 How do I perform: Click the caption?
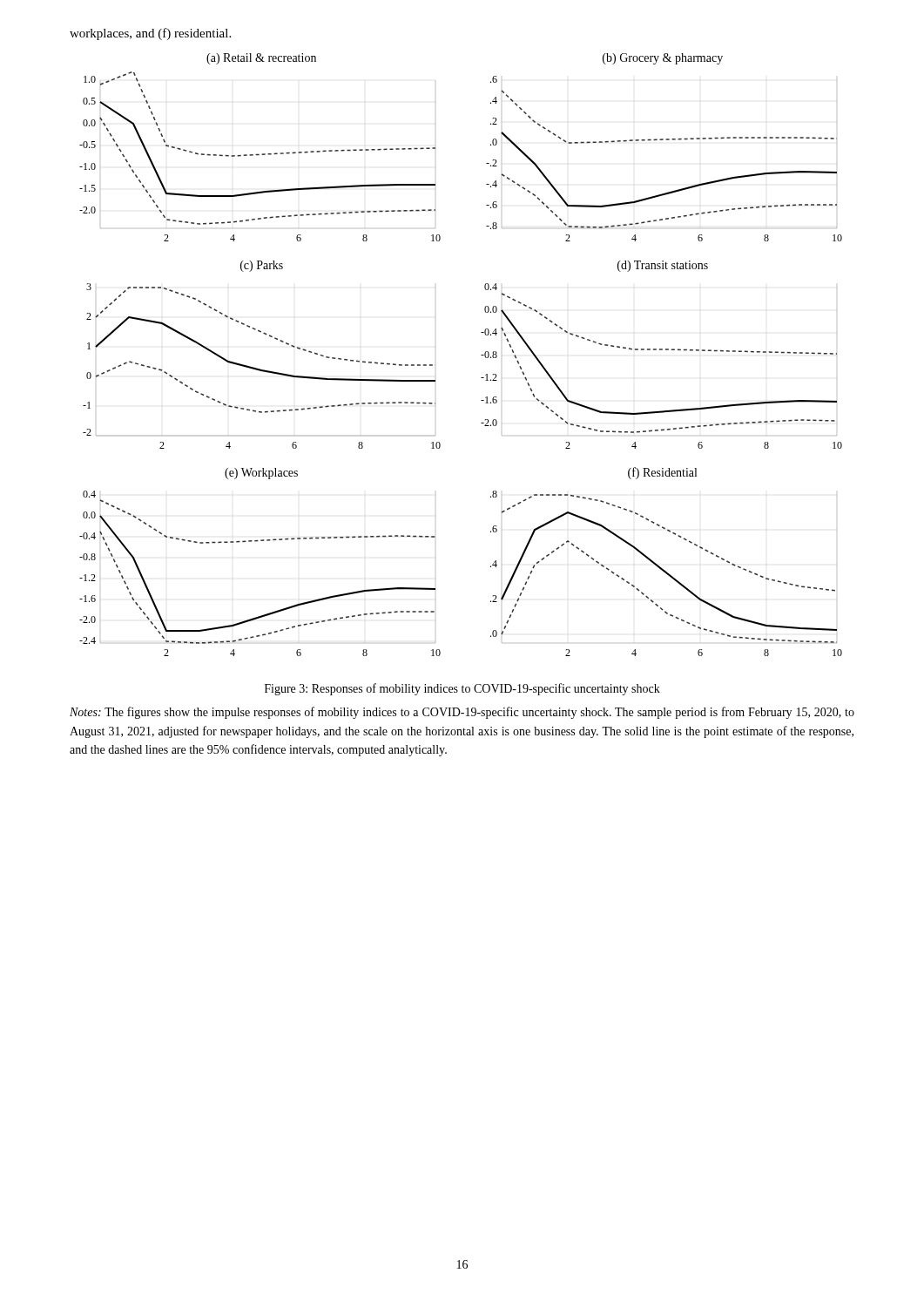click(x=462, y=689)
